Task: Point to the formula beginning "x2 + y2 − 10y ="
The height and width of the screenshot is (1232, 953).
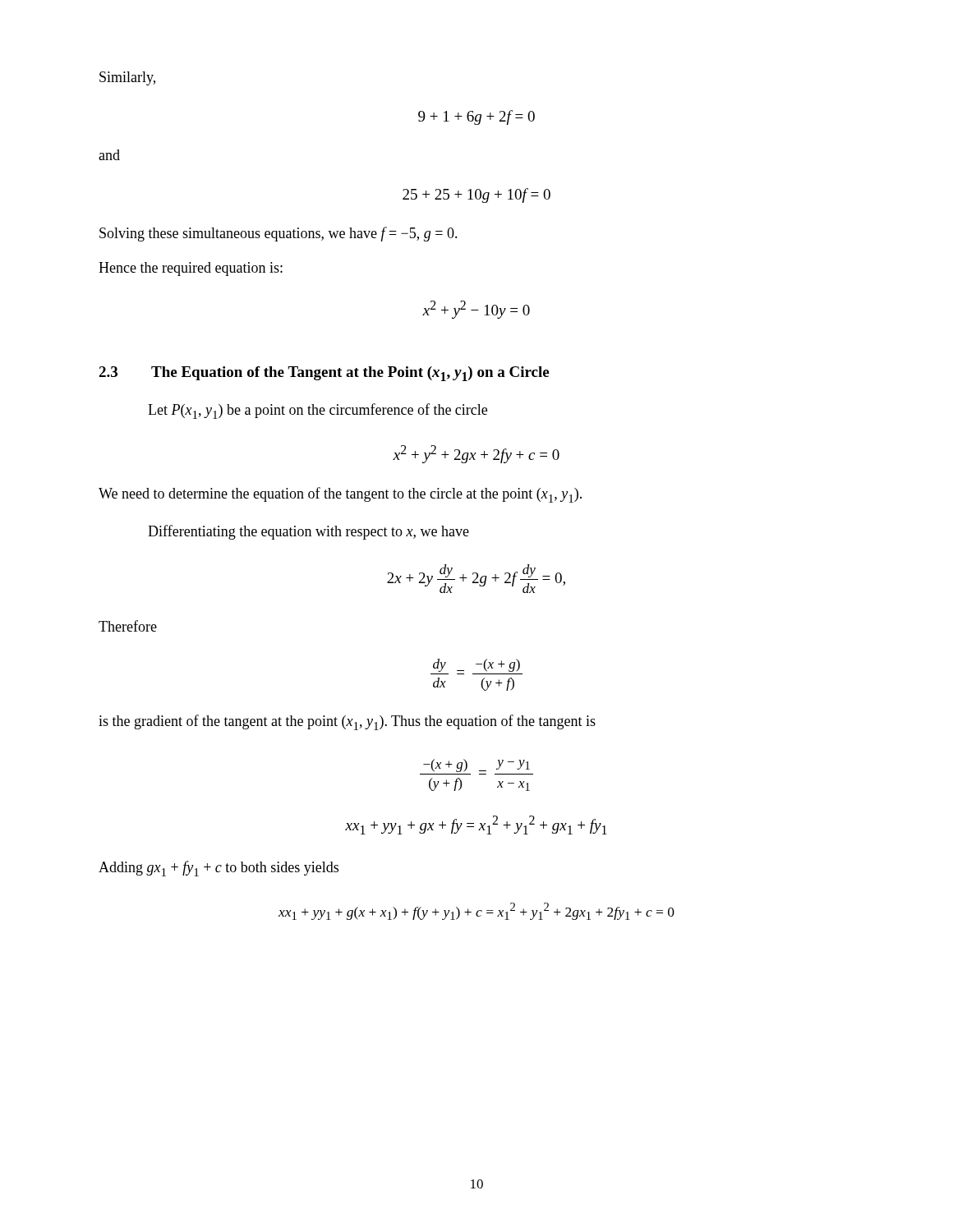Action: tap(476, 309)
